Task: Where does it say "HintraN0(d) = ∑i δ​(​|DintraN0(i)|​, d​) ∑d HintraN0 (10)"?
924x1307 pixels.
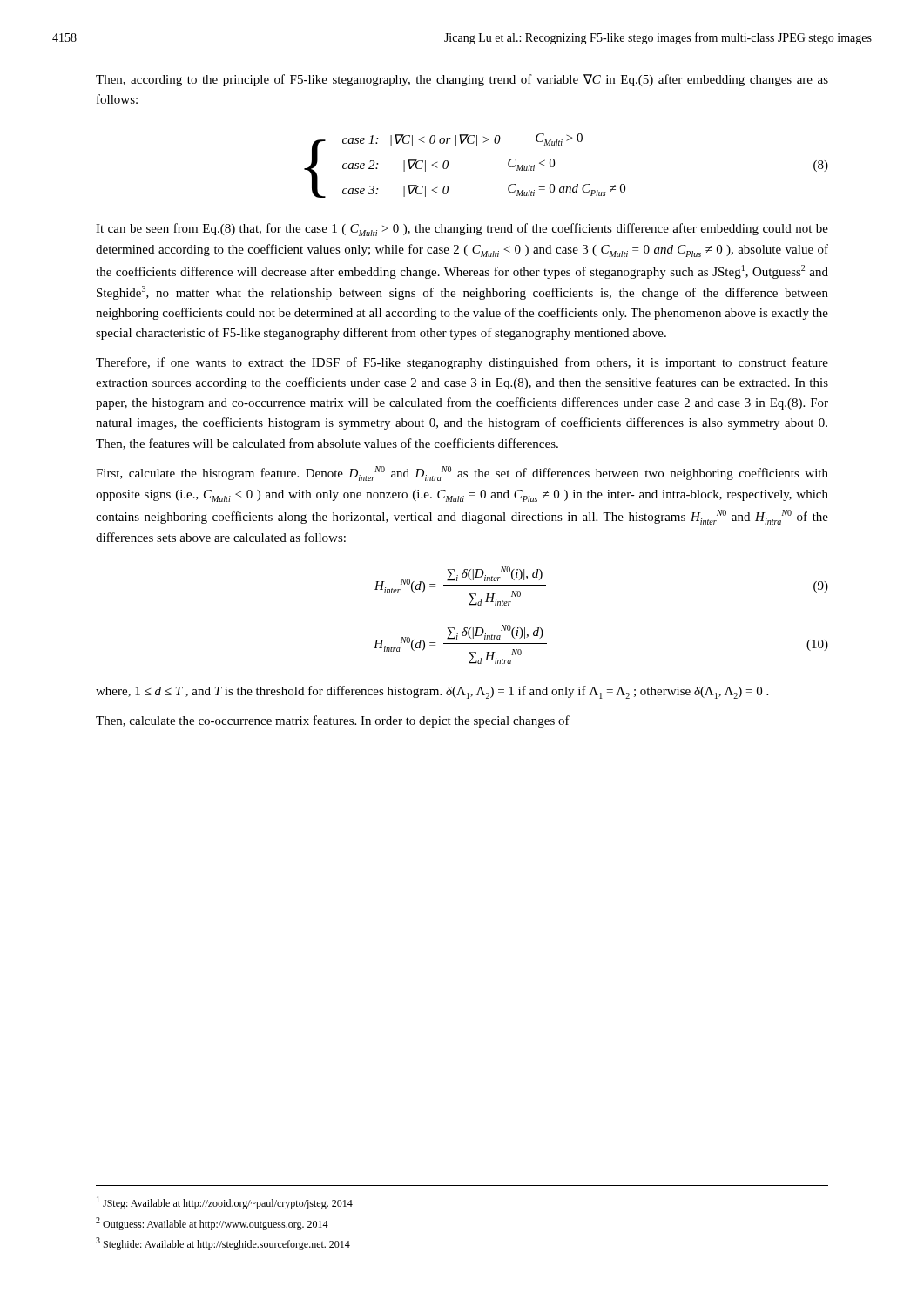Action: point(495,643)
